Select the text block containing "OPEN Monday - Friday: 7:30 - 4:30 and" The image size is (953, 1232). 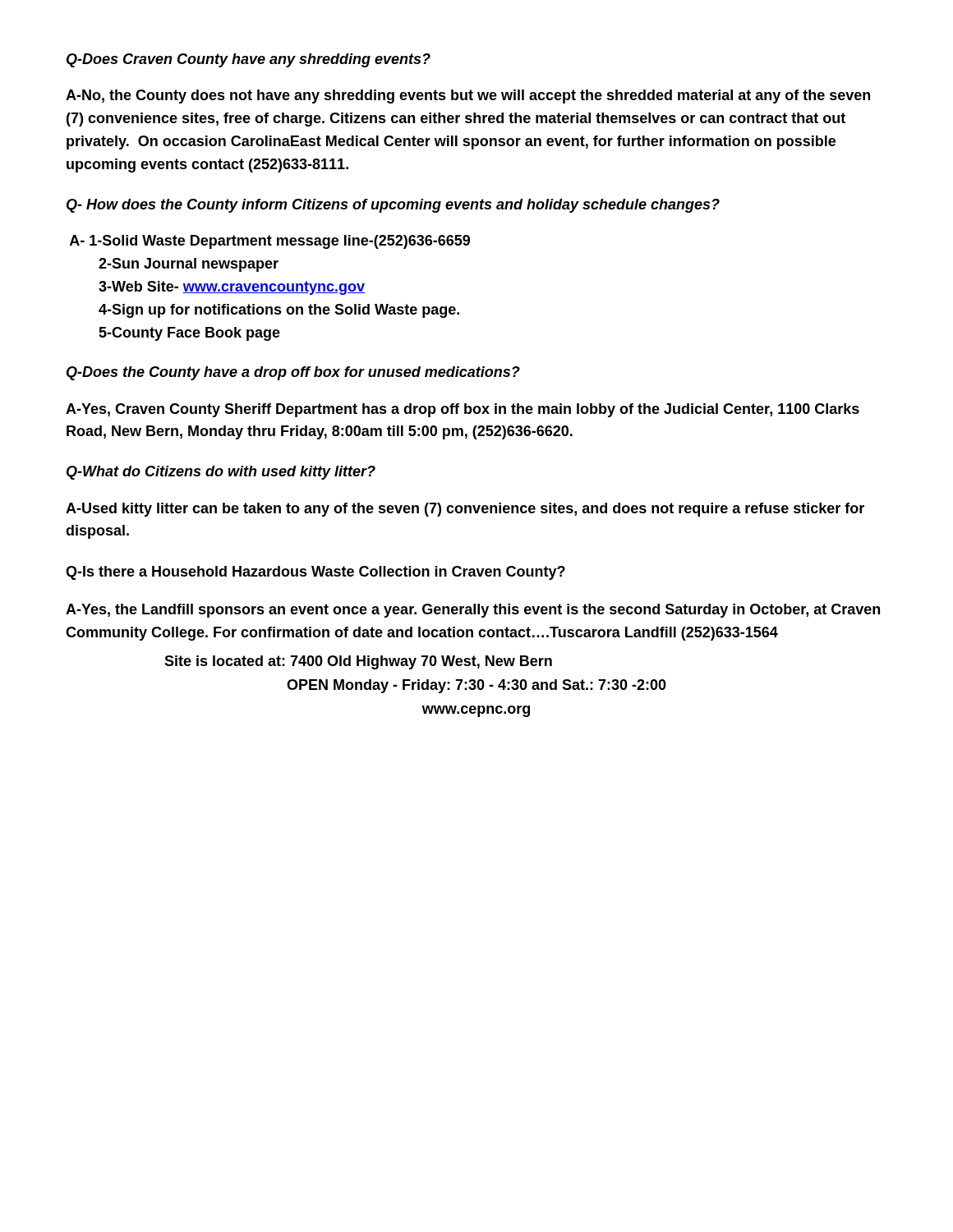(x=476, y=685)
